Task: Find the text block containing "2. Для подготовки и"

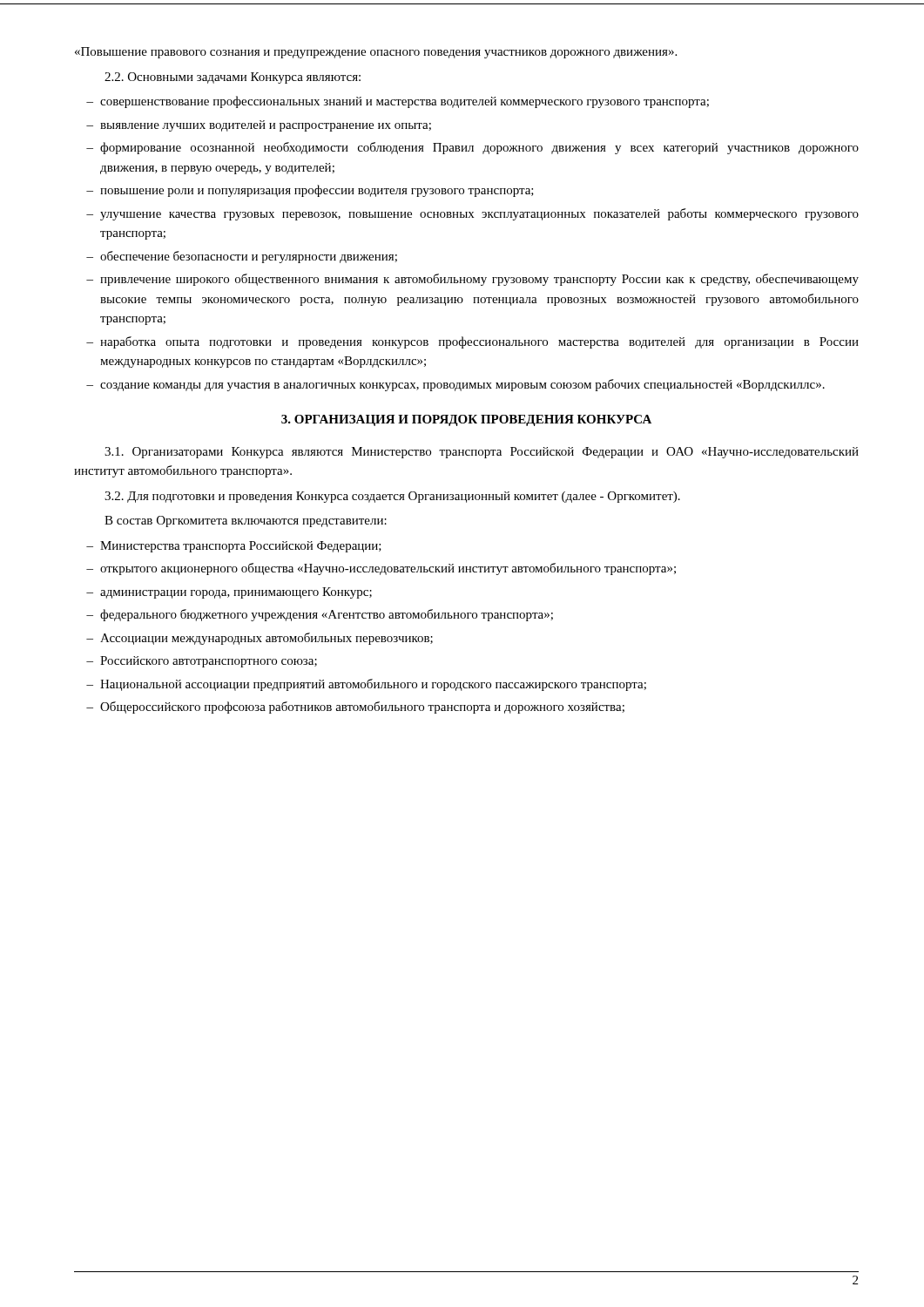Action: [466, 496]
